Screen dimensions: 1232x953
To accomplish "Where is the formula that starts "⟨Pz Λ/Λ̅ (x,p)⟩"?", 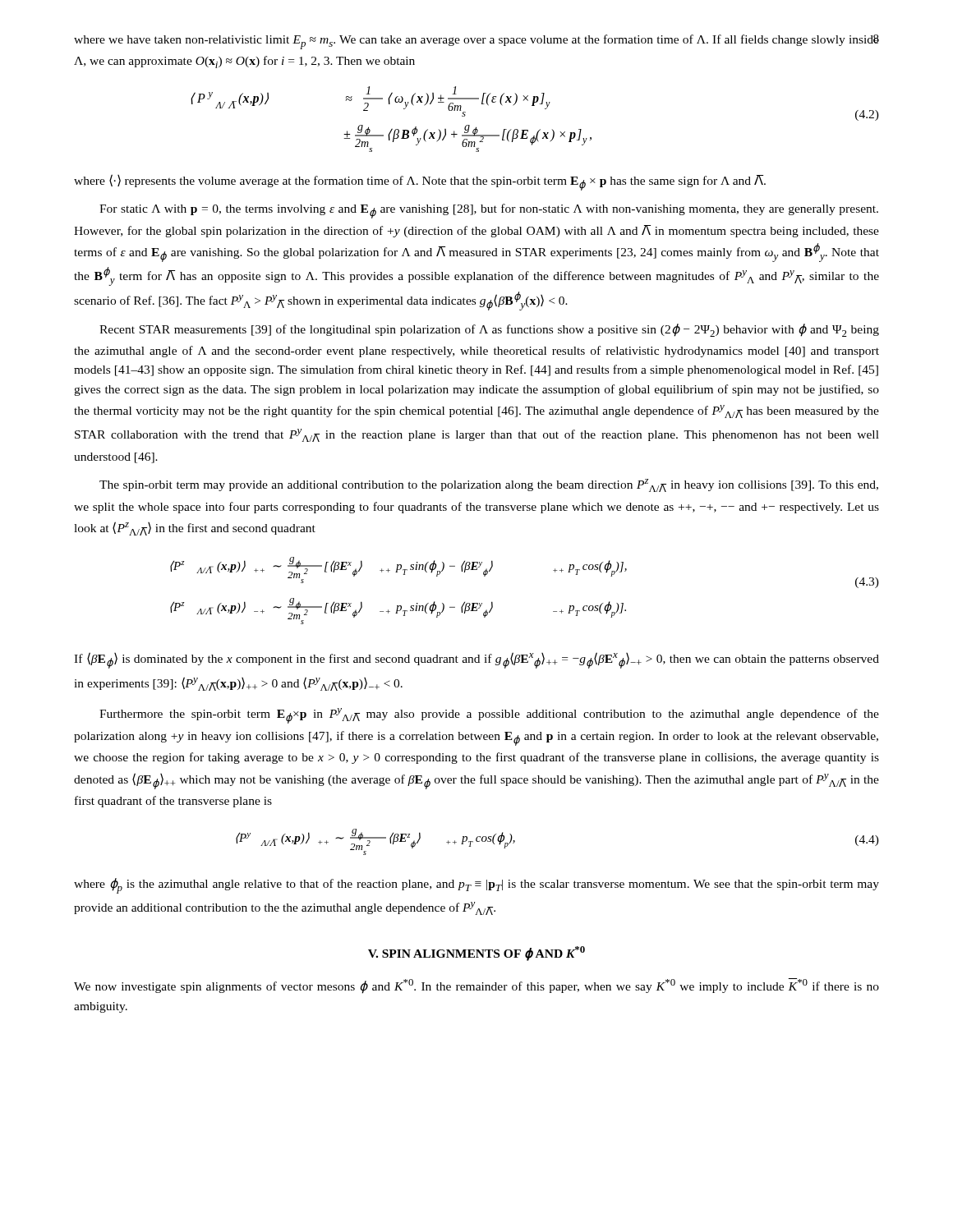I will (x=476, y=593).
